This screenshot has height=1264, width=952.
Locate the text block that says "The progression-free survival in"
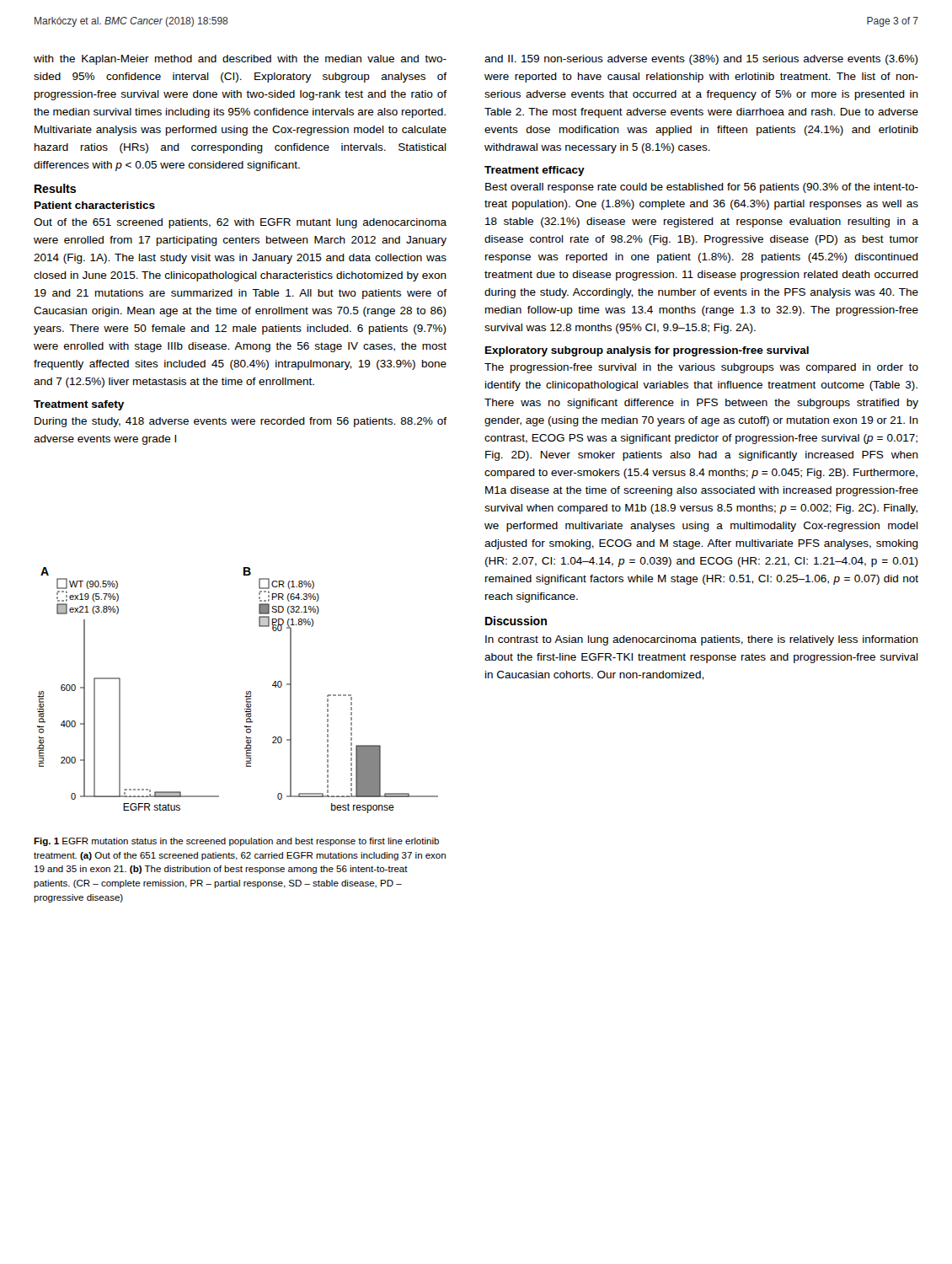click(701, 482)
